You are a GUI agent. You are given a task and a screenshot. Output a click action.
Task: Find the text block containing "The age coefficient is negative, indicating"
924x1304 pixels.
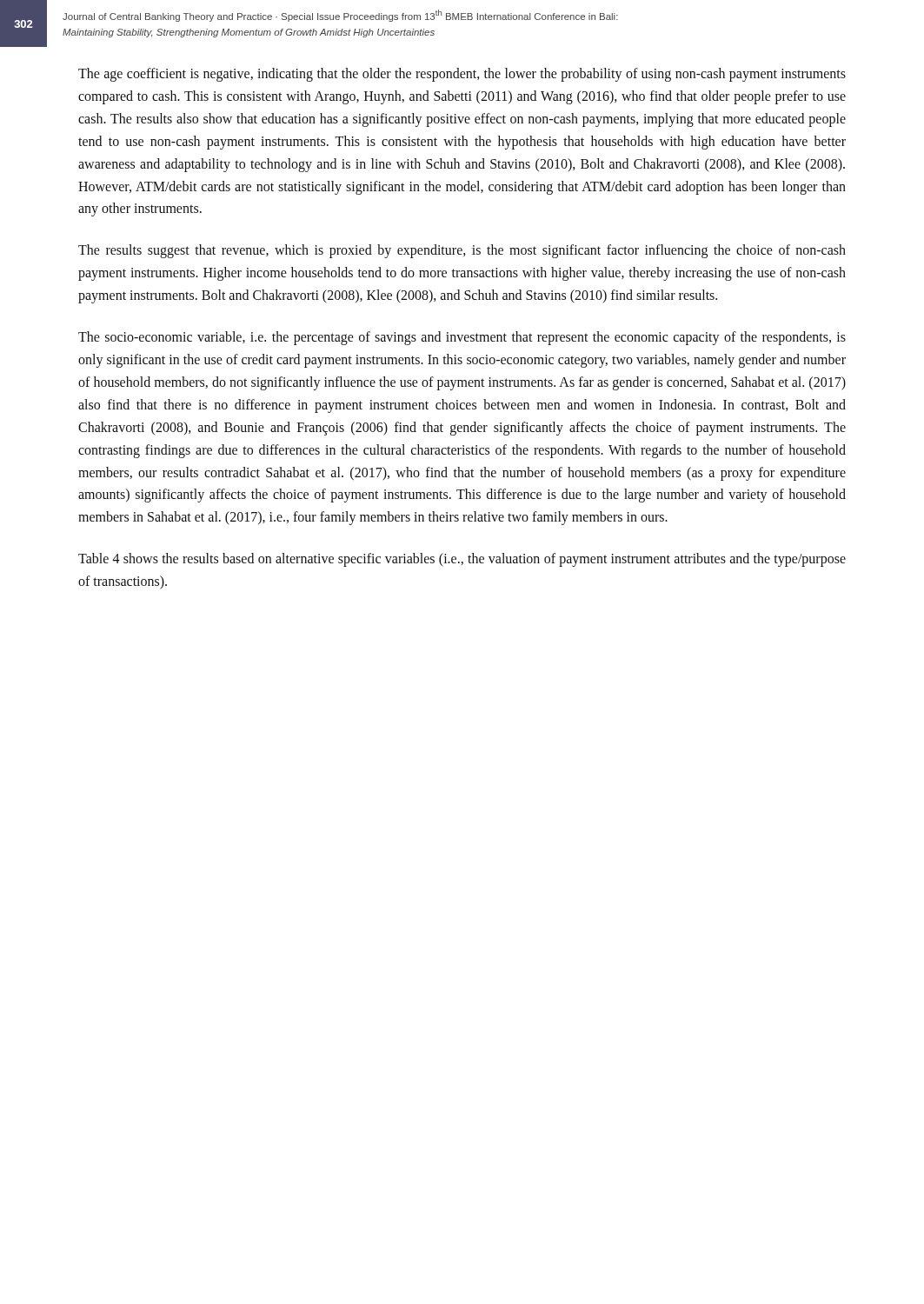point(462,141)
